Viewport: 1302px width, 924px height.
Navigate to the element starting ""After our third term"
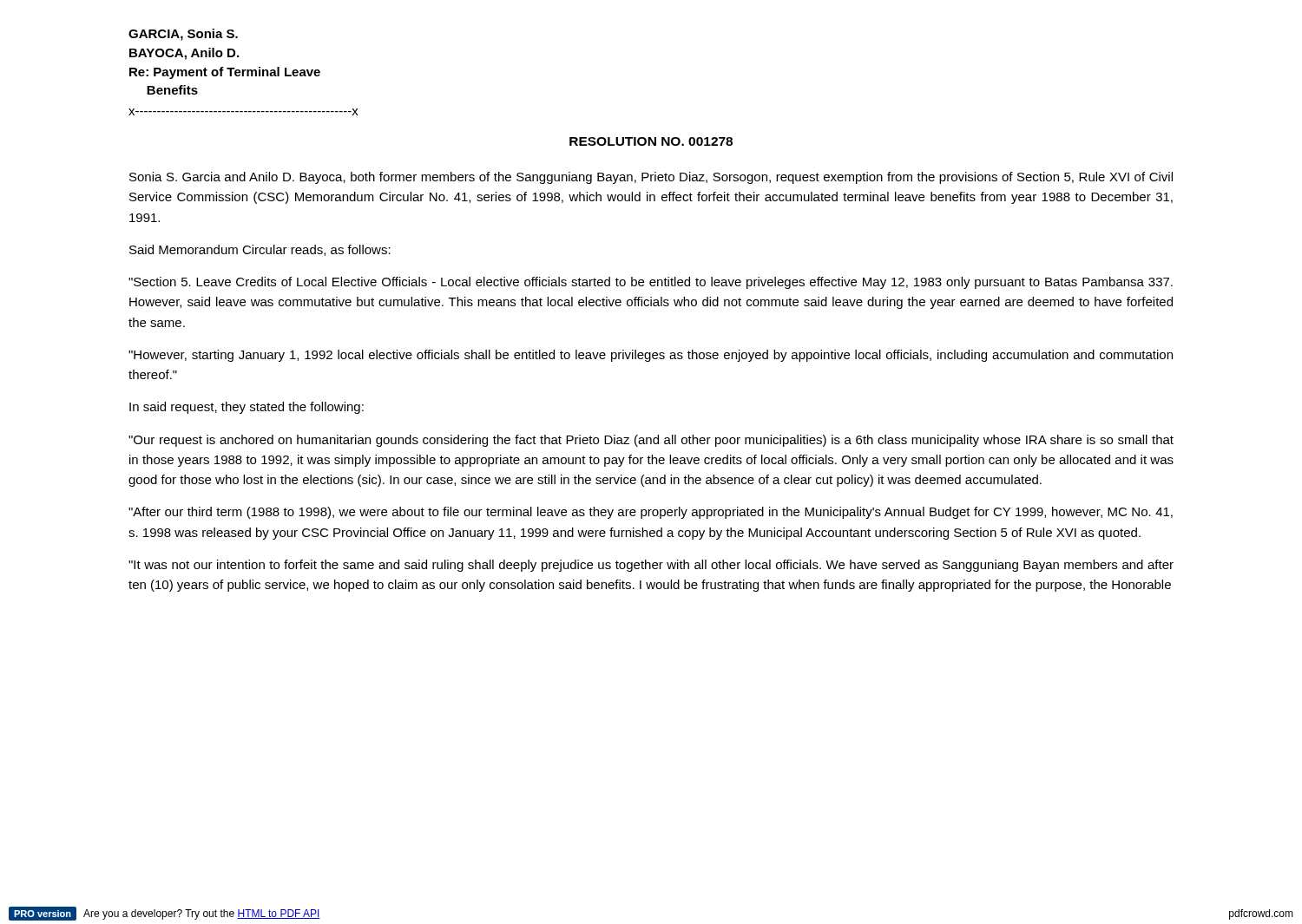651,522
